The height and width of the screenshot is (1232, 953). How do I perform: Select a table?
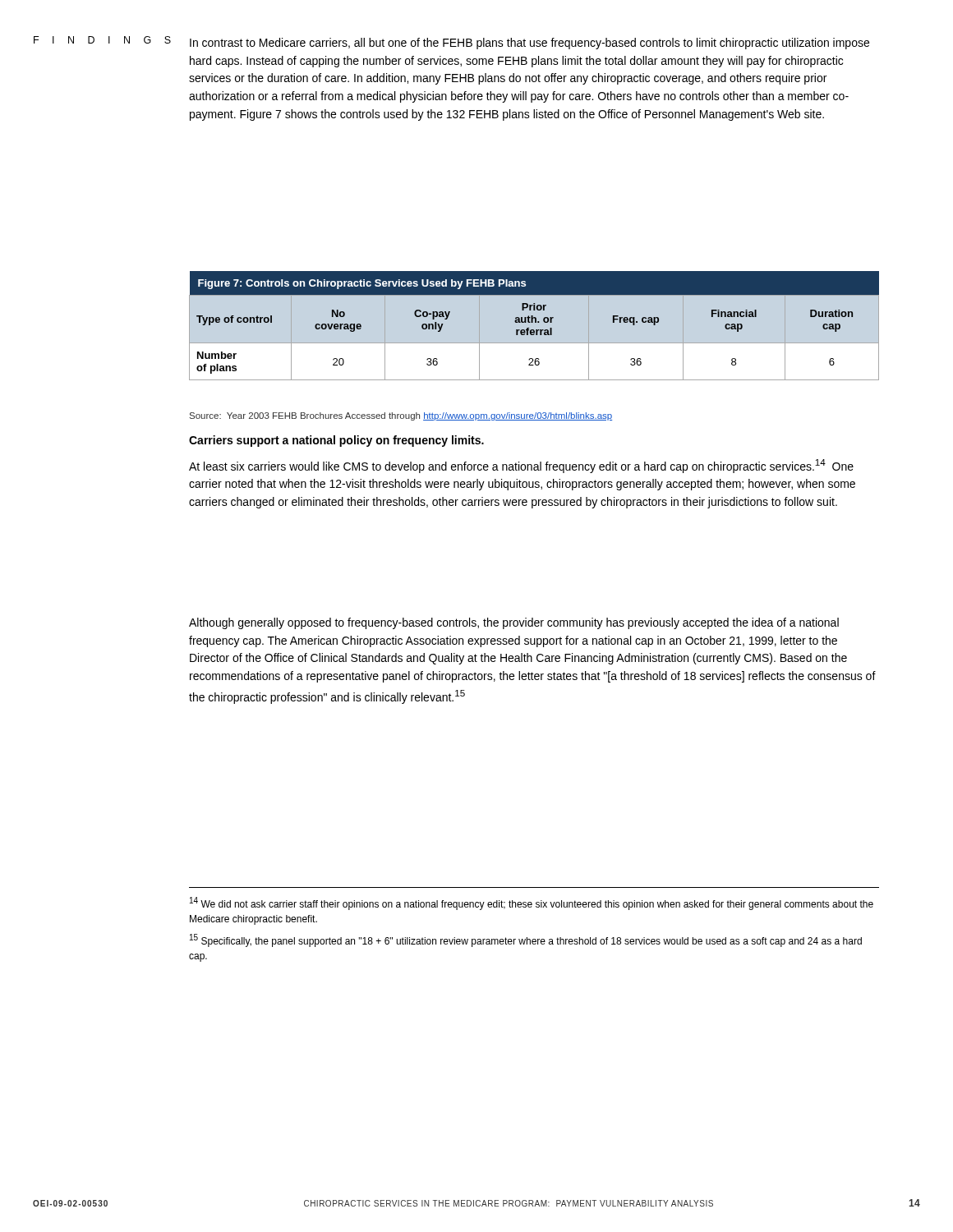click(x=534, y=326)
